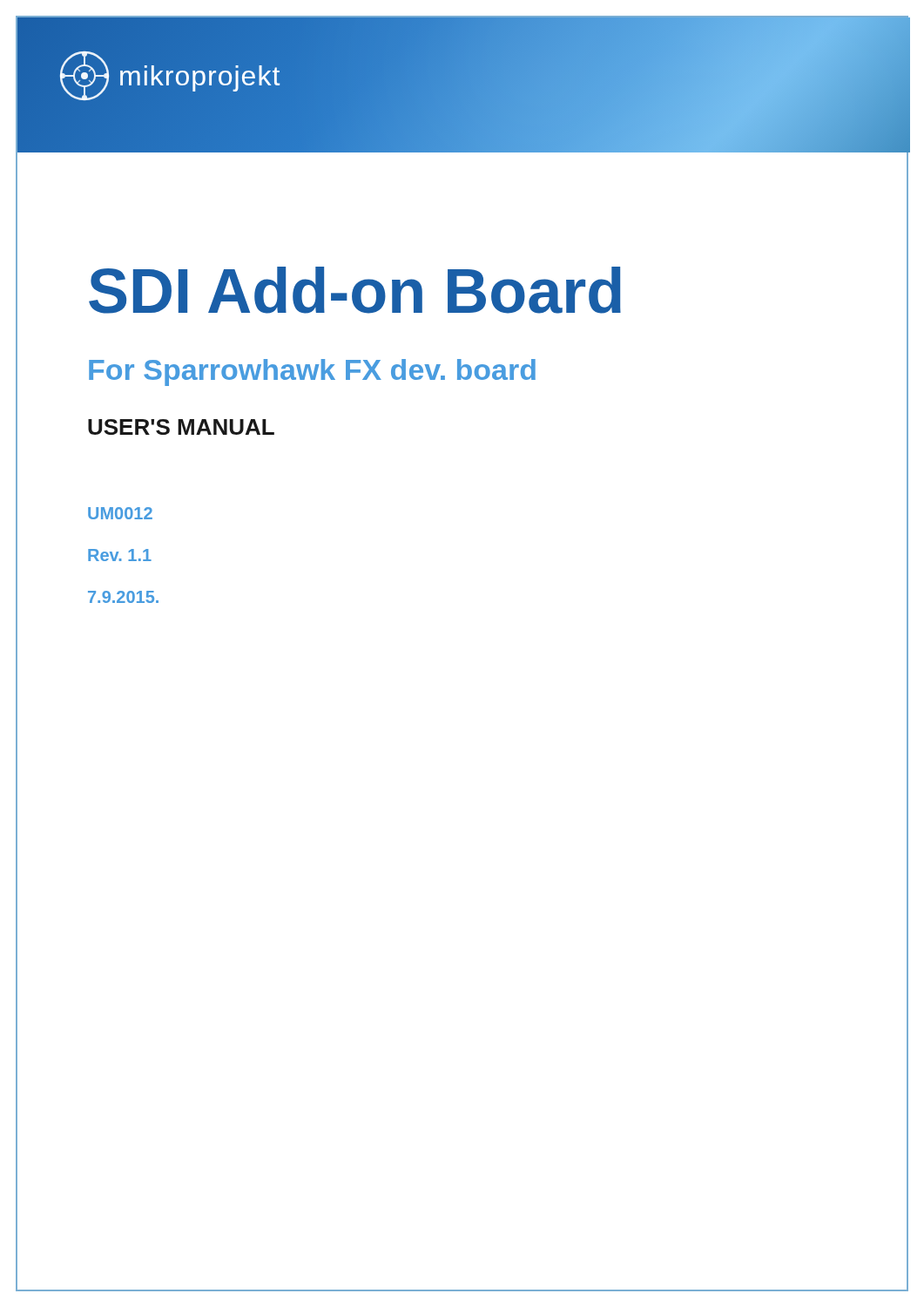Select the text that reads "Rev. 1.1"

(120, 555)
